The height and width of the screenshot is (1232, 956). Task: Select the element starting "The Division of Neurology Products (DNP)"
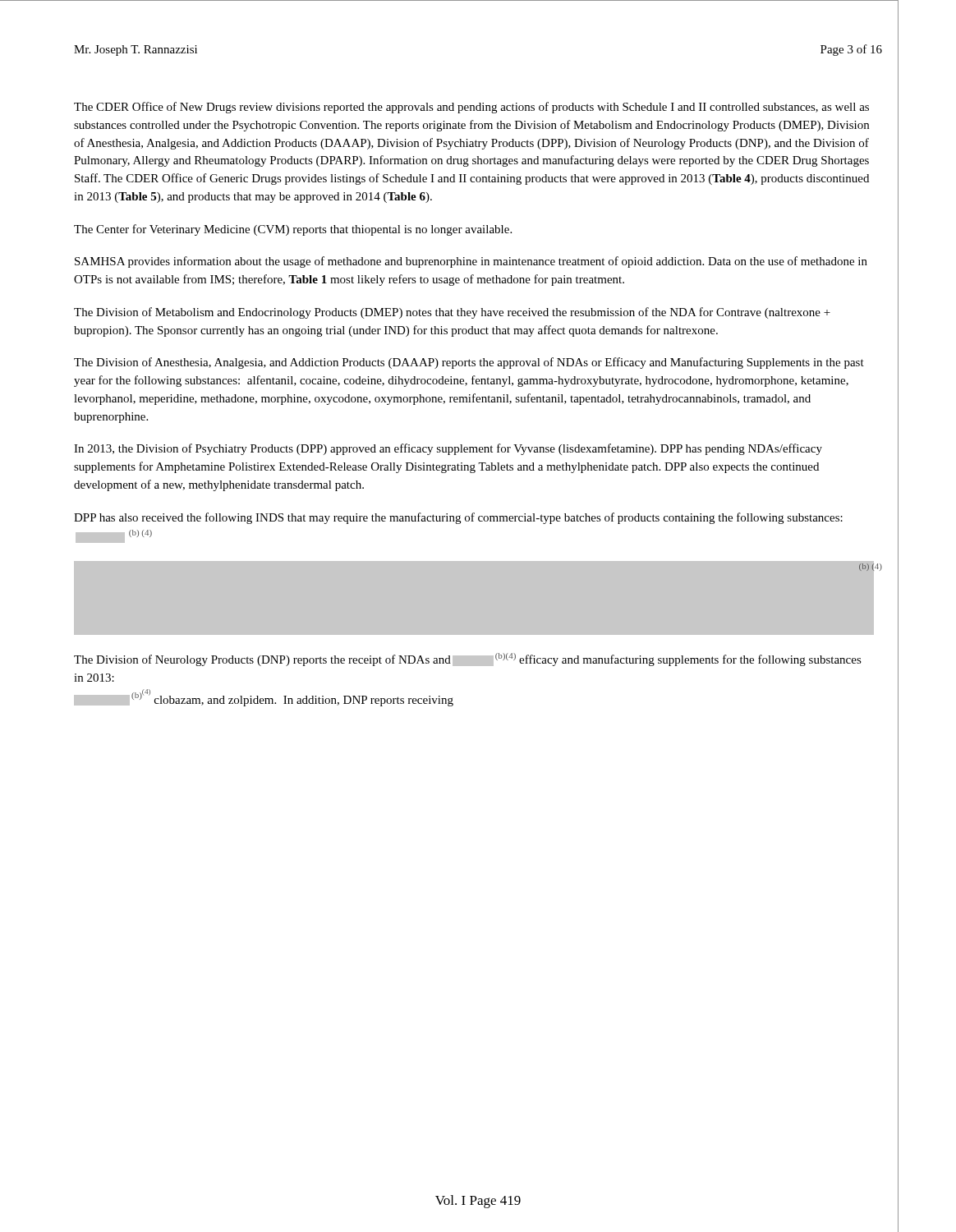[x=468, y=660]
